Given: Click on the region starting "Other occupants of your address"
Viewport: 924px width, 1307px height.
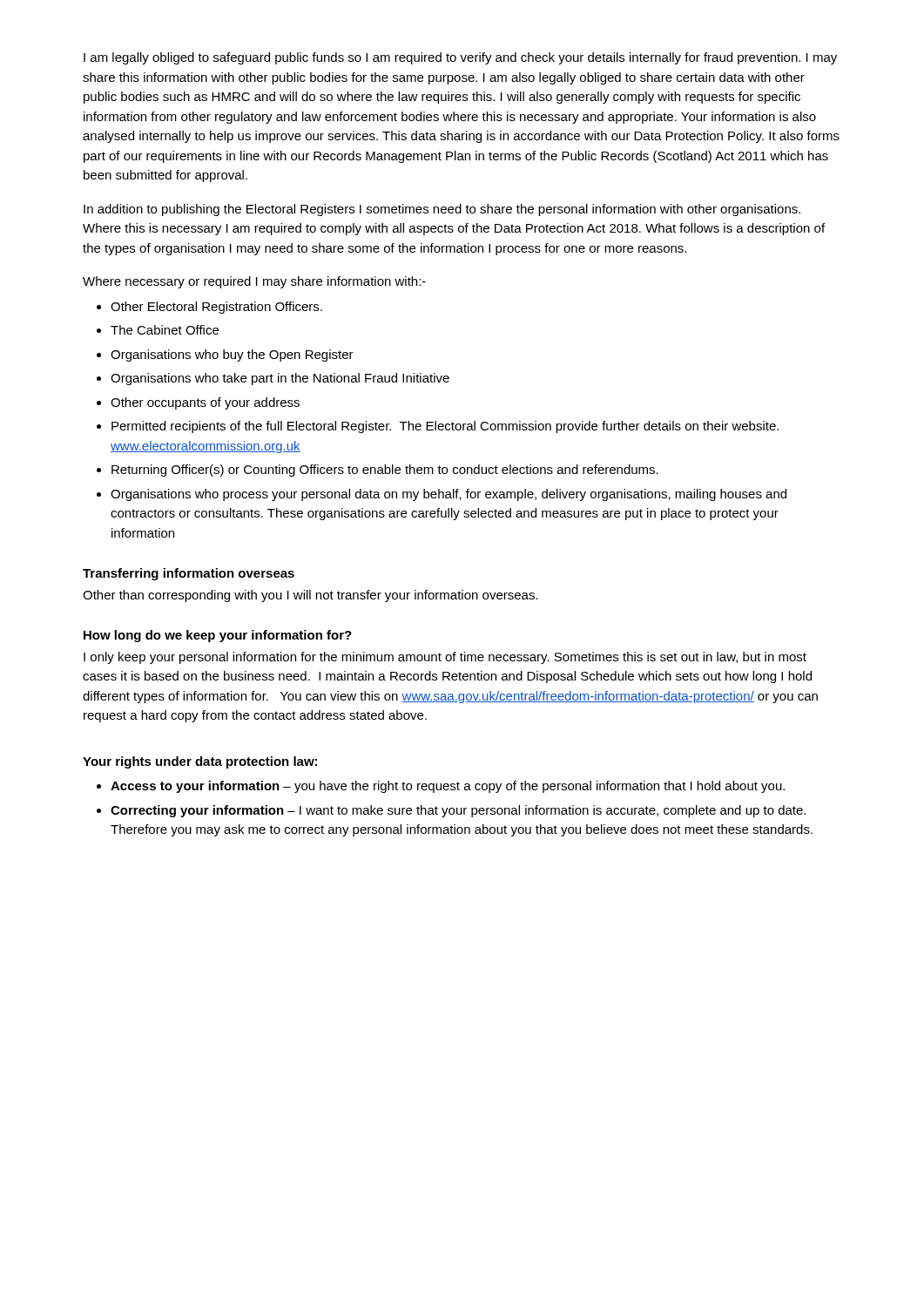Looking at the screenshot, I should coord(205,402).
